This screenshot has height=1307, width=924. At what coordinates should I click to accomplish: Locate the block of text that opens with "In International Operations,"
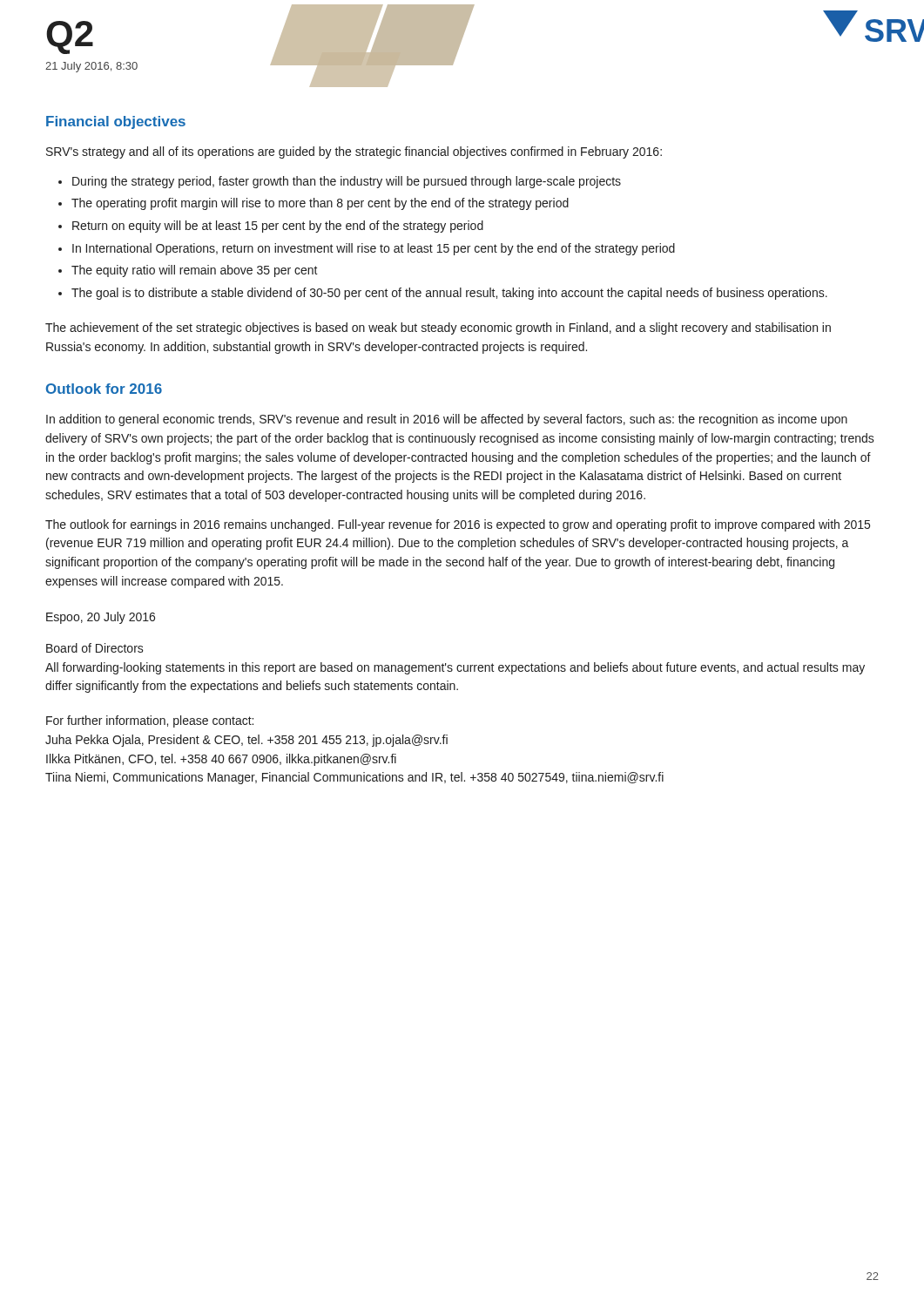(x=373, y=248)
